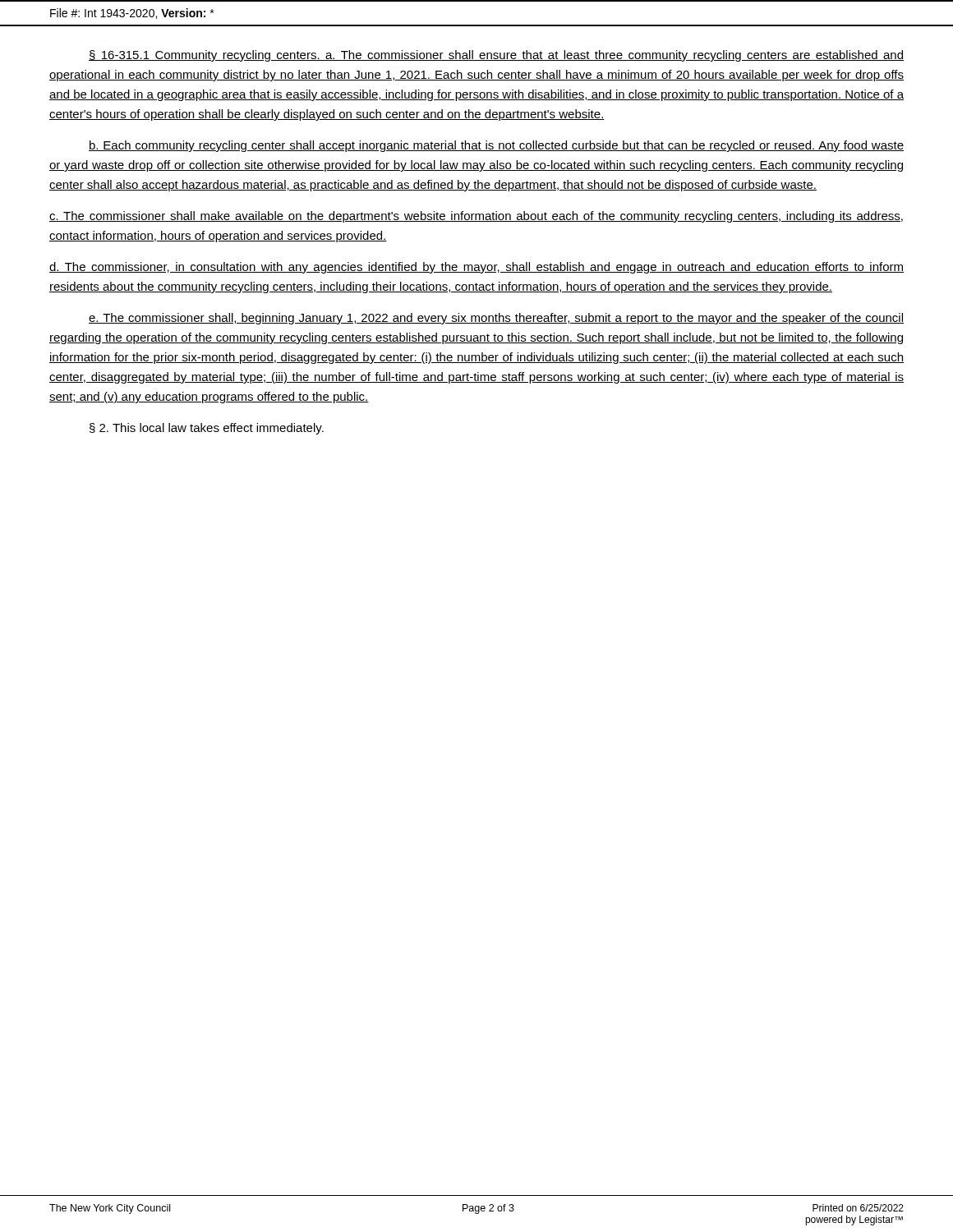Find the text block that reads "d. The commissioner, in consultation with any agencies"
953x1232 pixels.
[x=476, y=276]
